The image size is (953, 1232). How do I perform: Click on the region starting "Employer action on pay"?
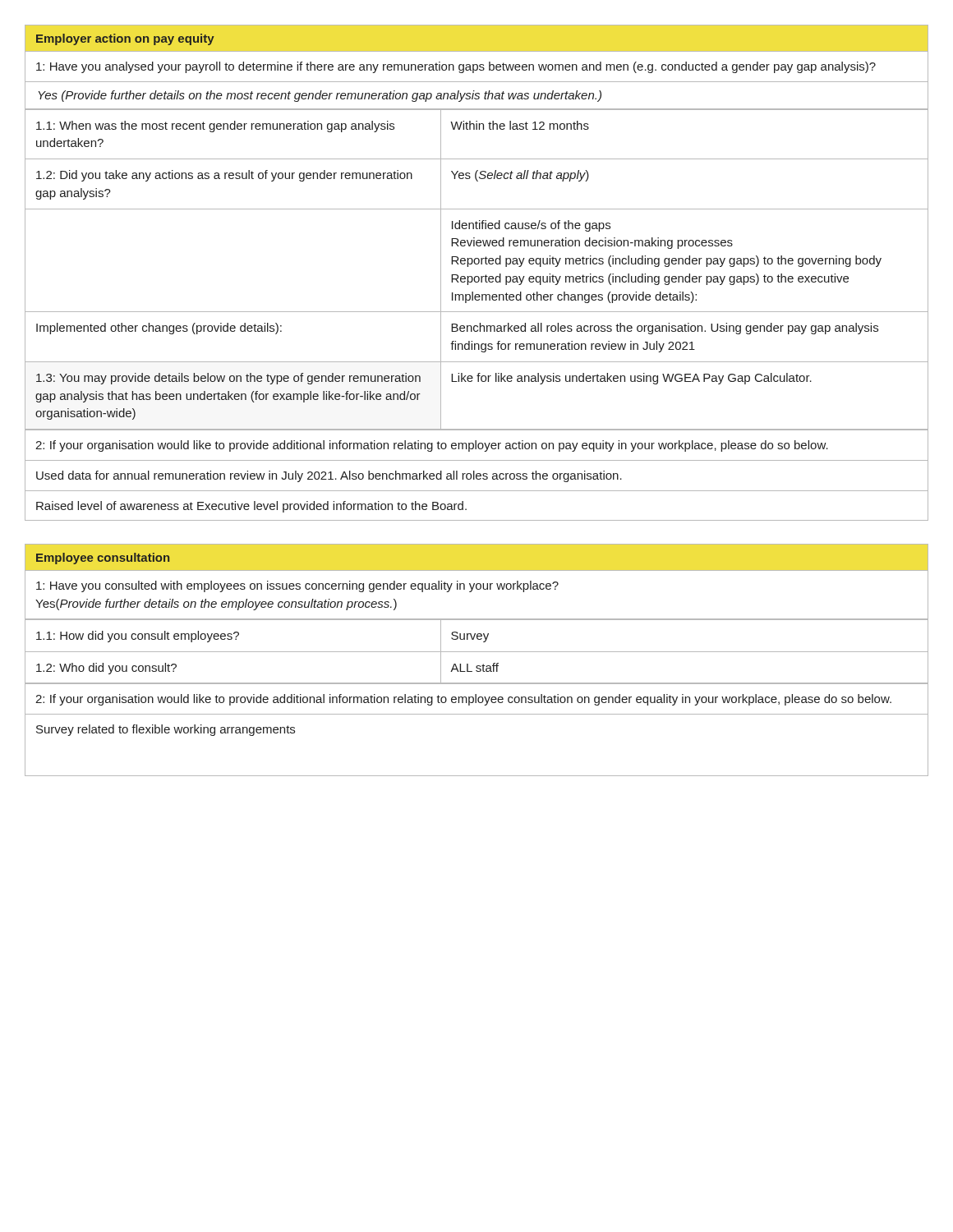point(125,39)
